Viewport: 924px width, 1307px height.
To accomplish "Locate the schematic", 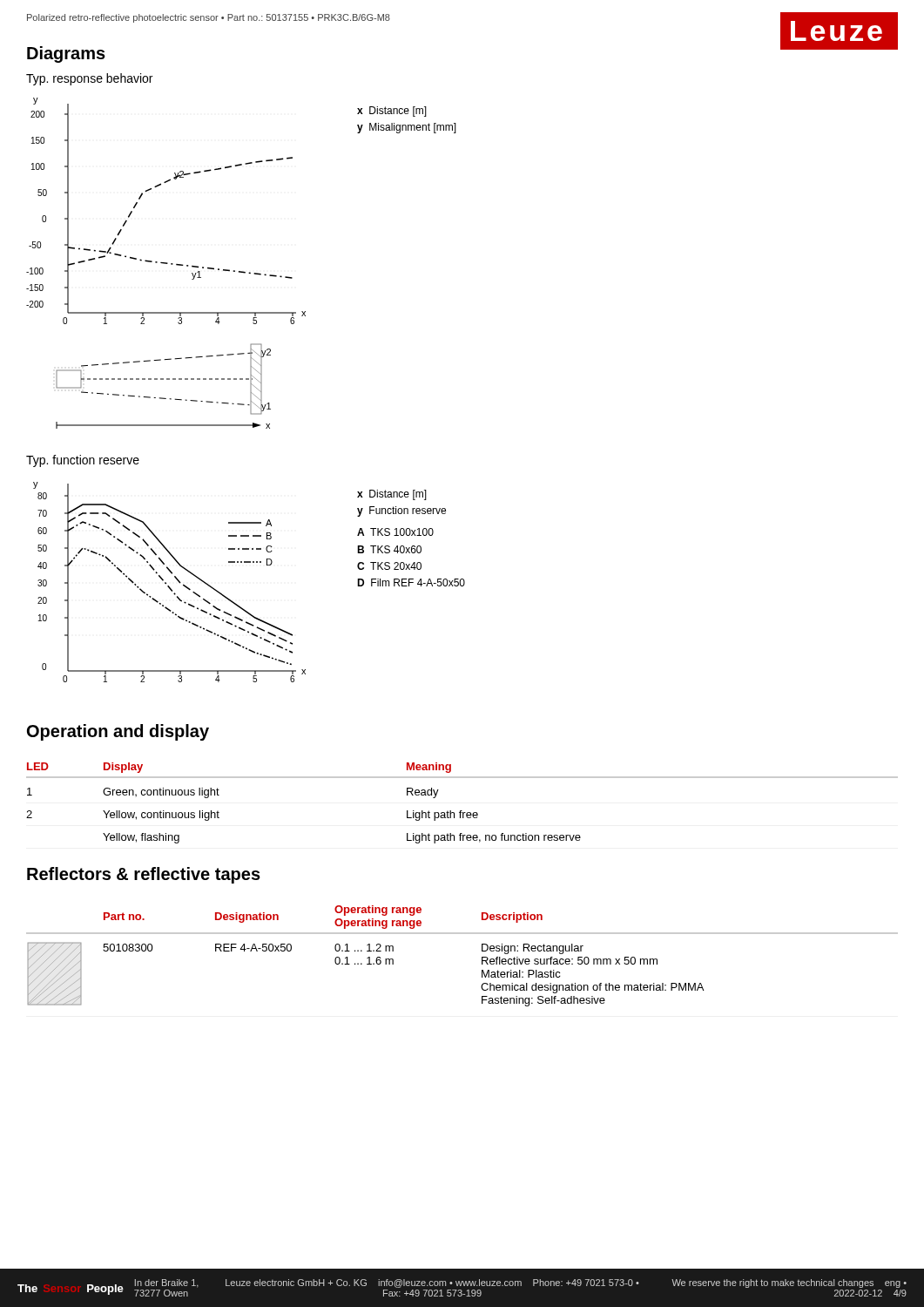I will click(165, 383).
